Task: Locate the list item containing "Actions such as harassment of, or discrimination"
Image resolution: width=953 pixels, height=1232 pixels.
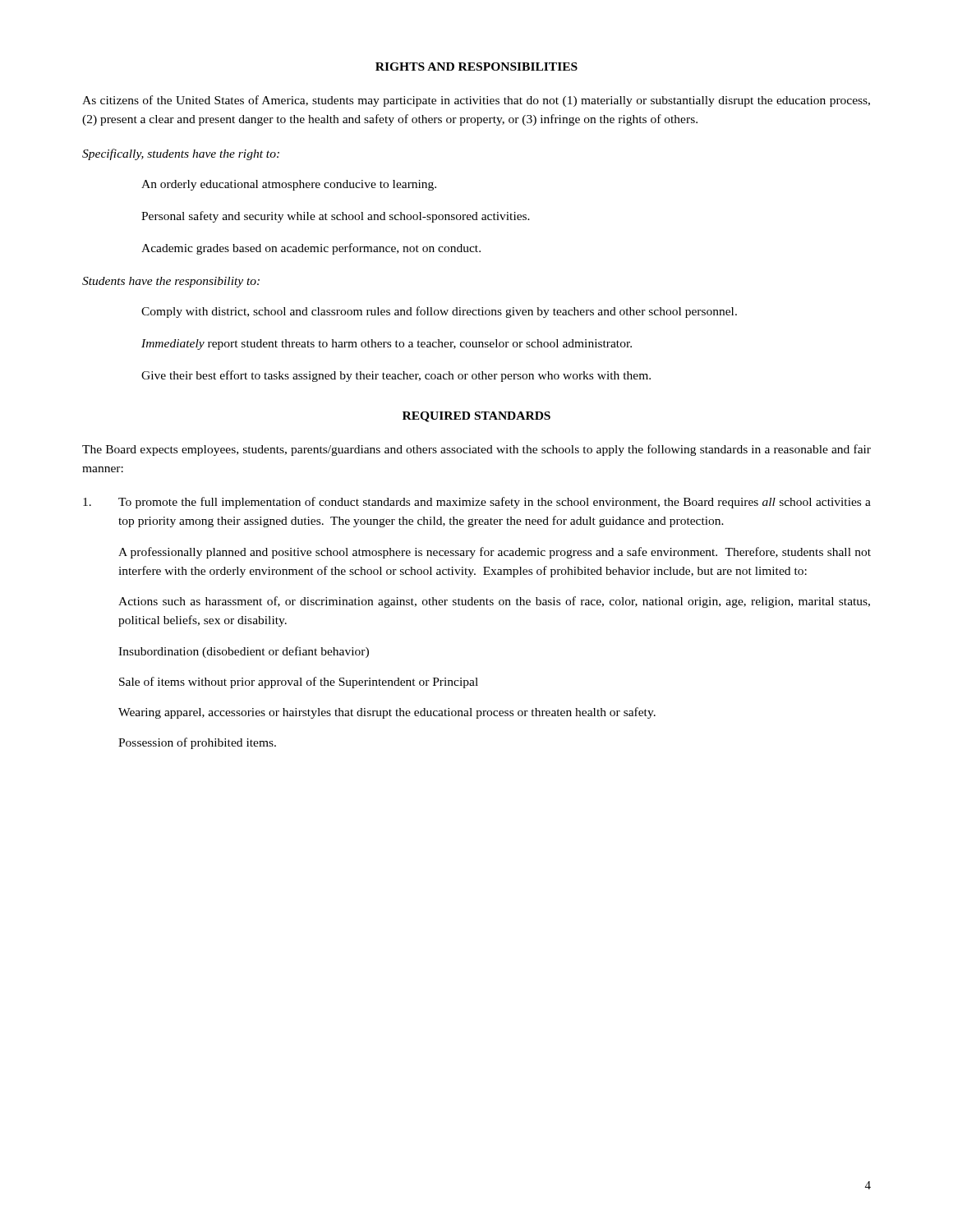Action: (x=495, y=610)
